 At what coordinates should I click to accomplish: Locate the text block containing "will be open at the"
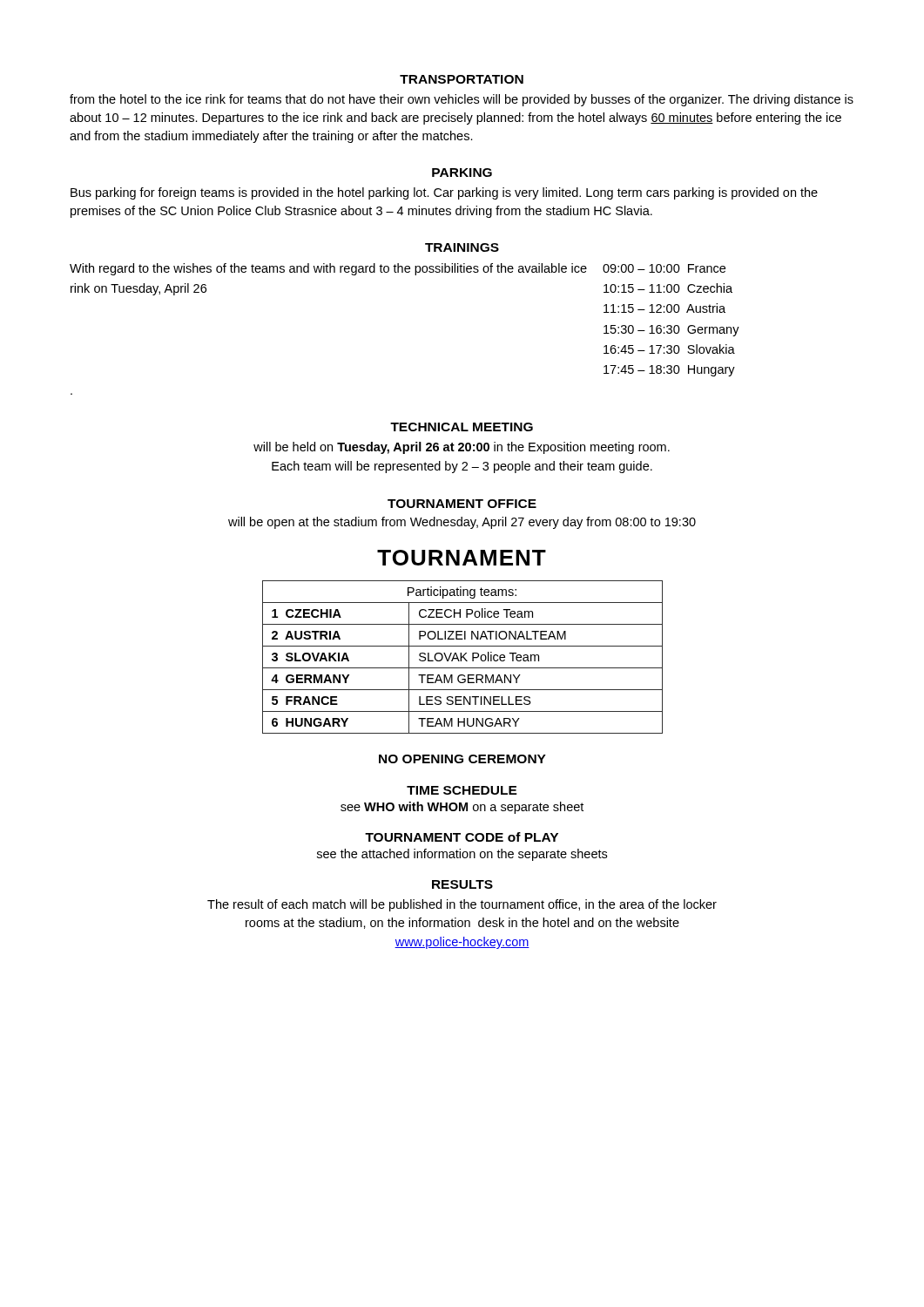pyautogui.click(x=462, y=522)
